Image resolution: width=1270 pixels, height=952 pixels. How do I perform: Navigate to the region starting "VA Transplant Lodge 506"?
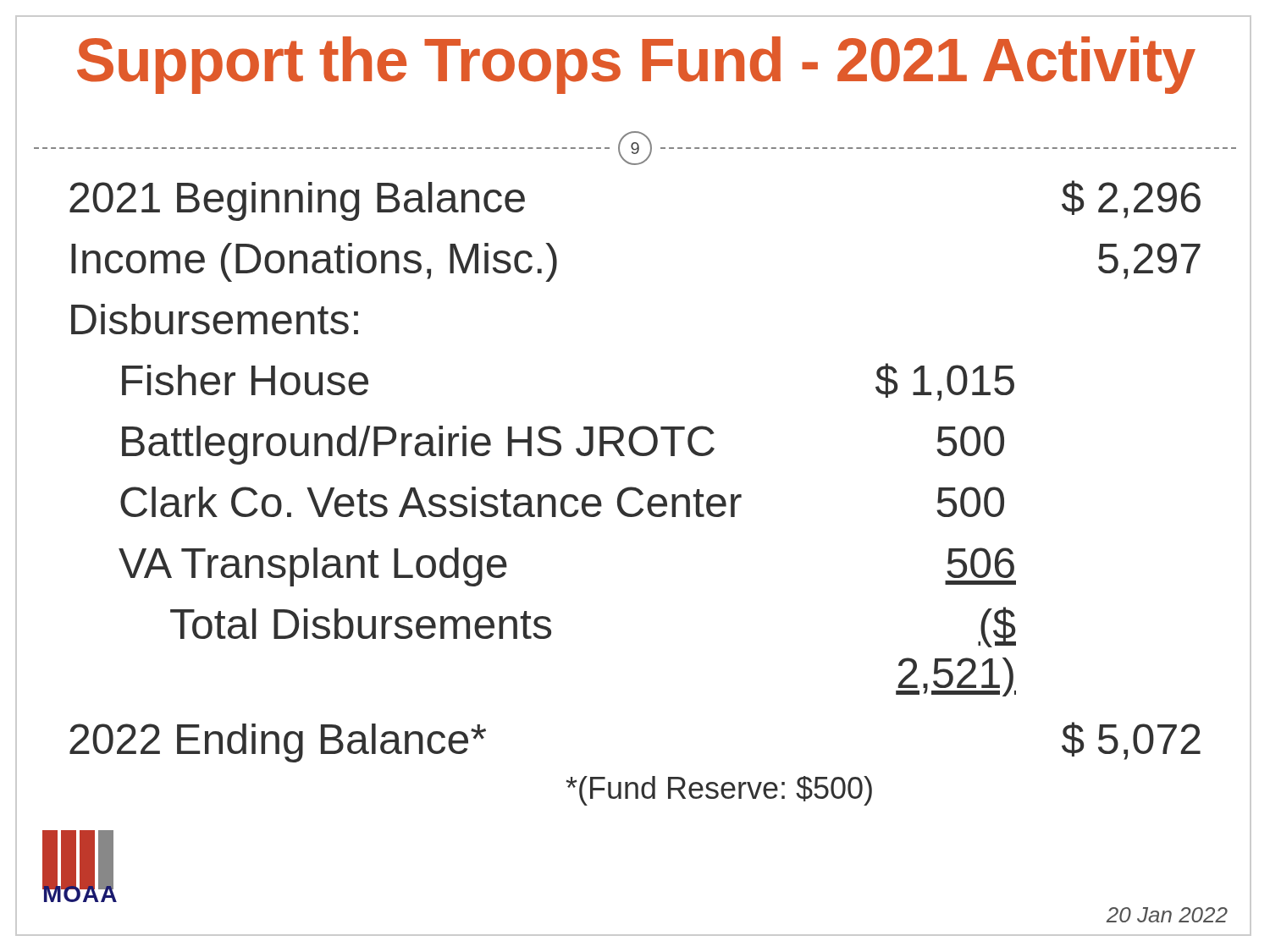(315, 567)
